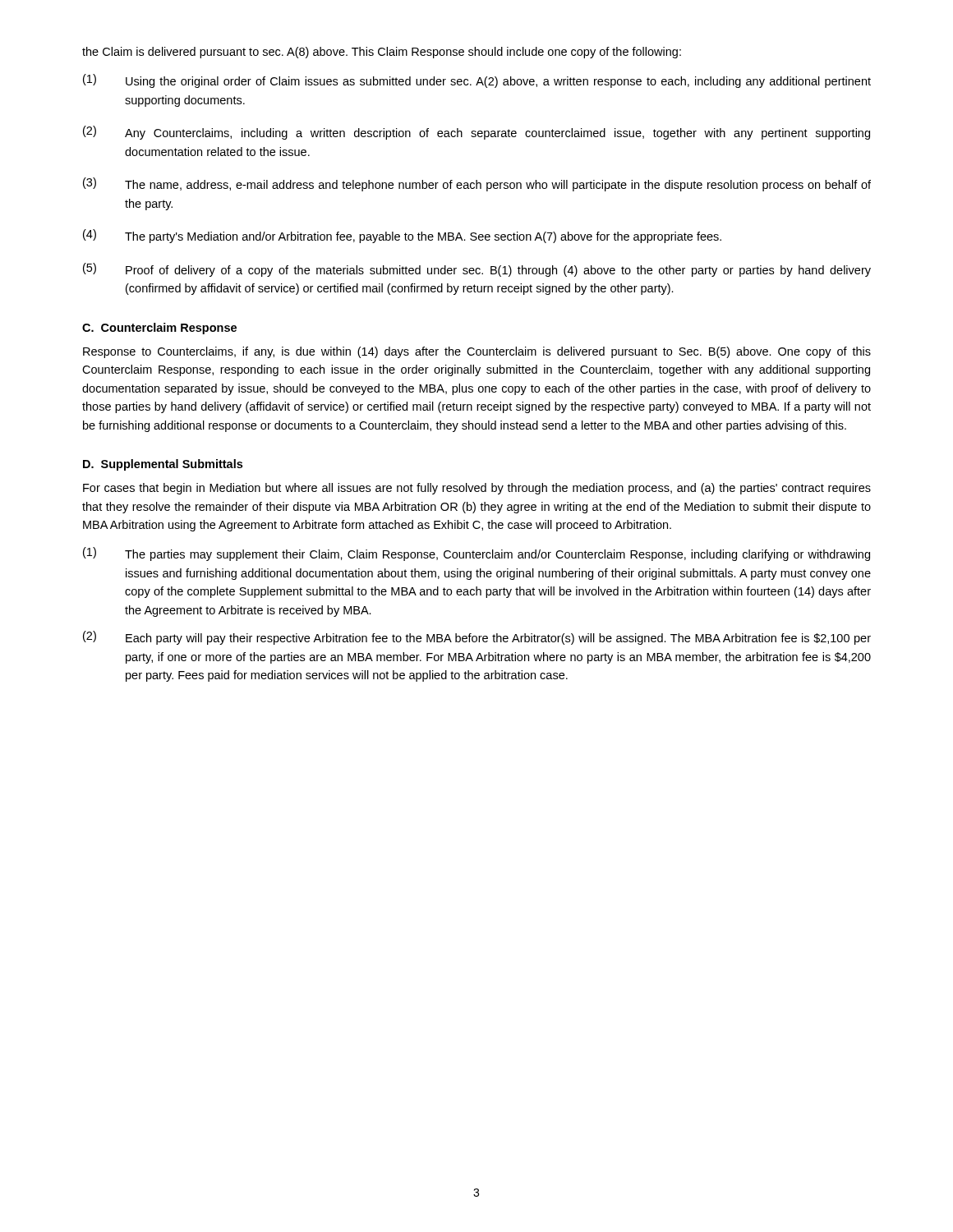
Task: Locate the region starting "D. Supplemental Submittals"
Action: pos(163,464)
